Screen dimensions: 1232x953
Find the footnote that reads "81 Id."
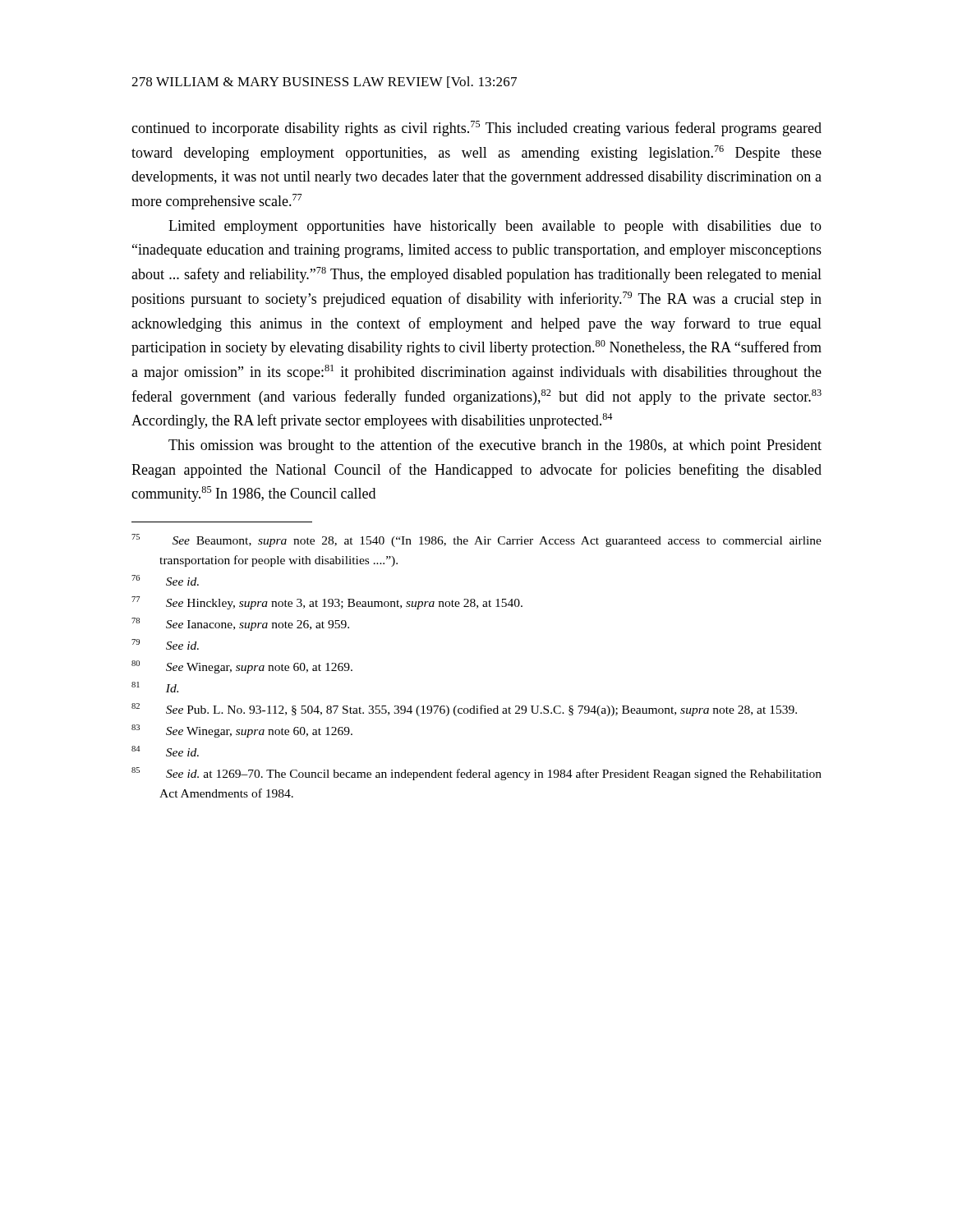[156, 688]
